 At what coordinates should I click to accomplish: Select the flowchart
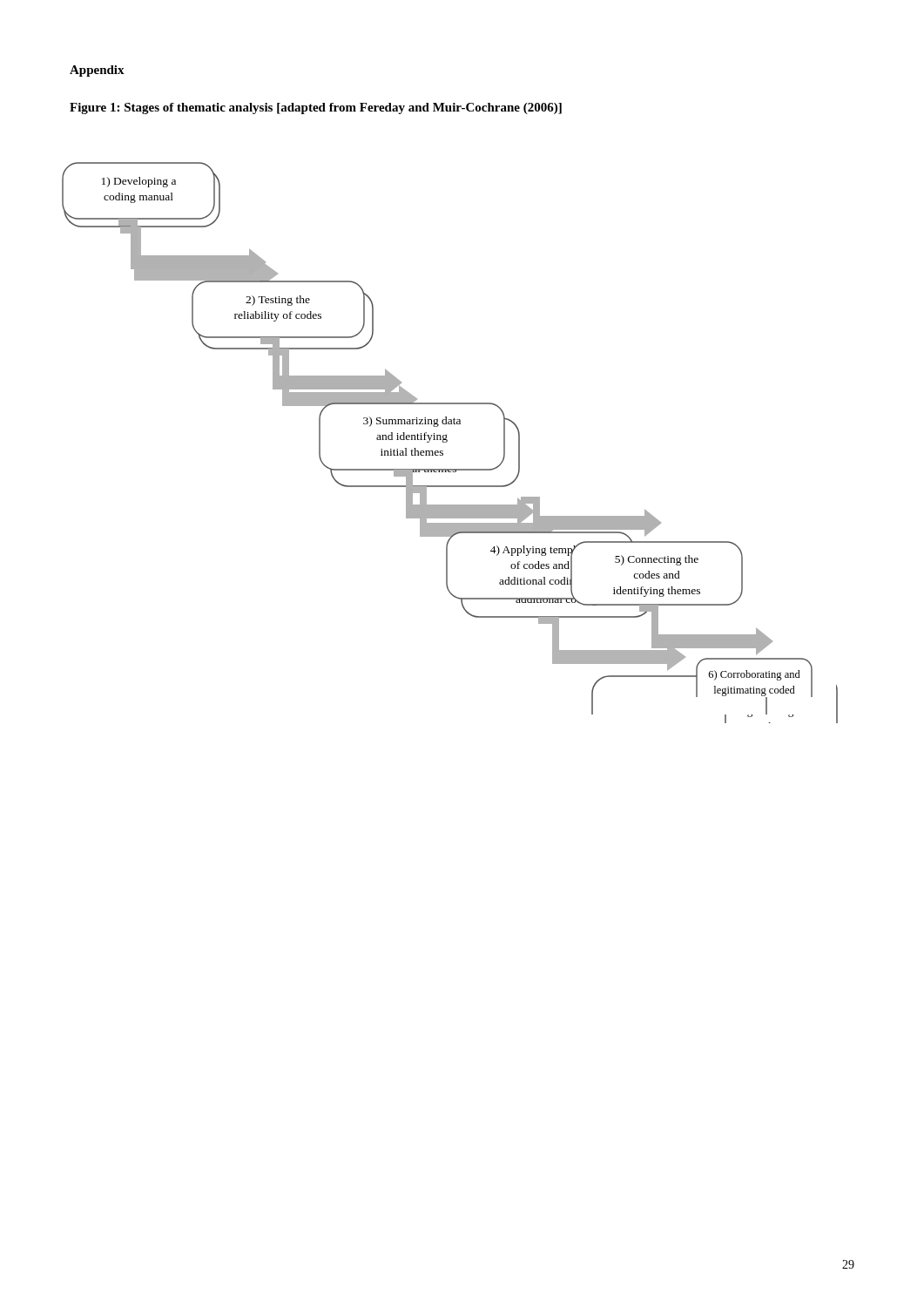(x=449, y=405)
